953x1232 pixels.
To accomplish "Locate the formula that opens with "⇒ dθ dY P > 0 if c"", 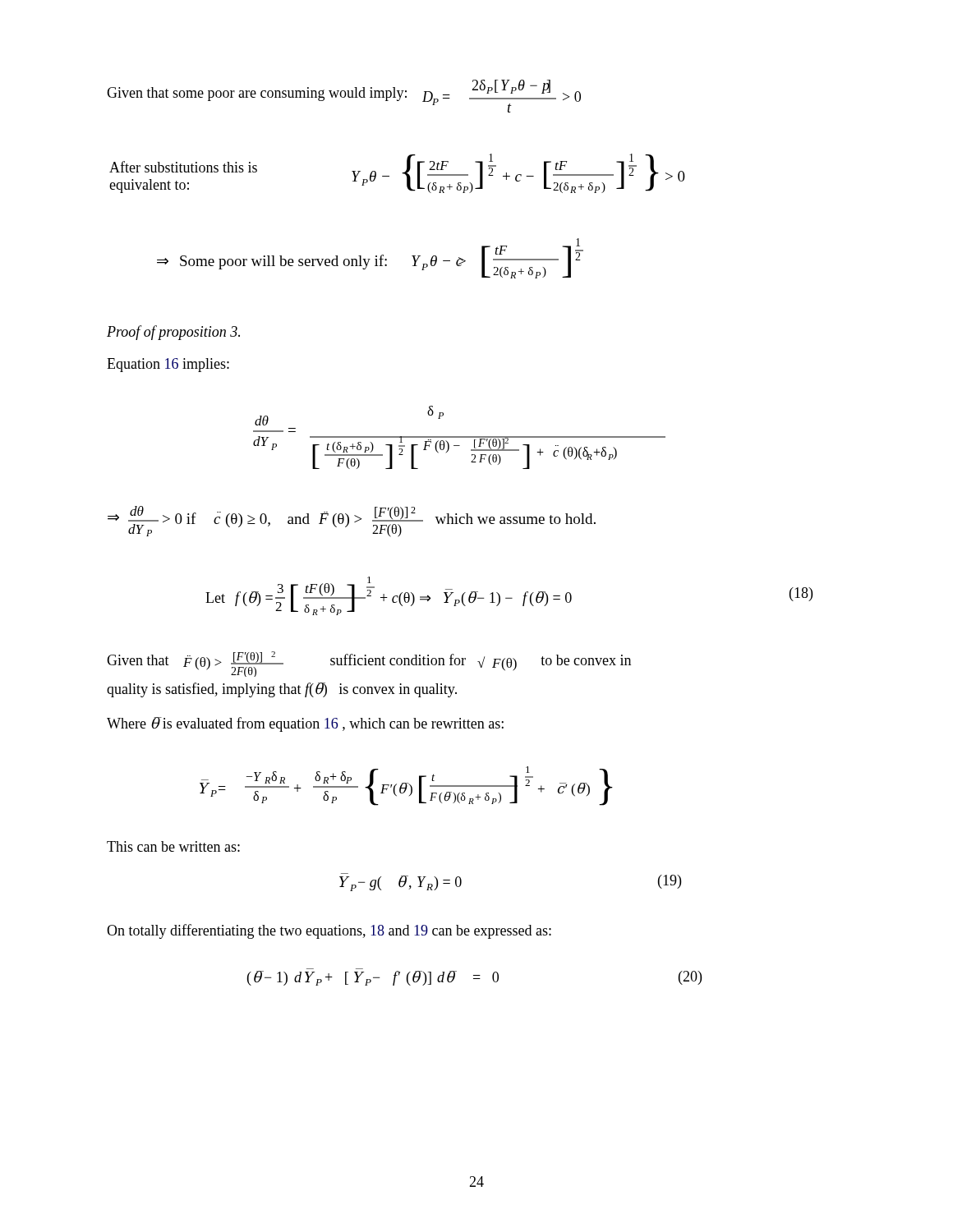I will point(444,516).
